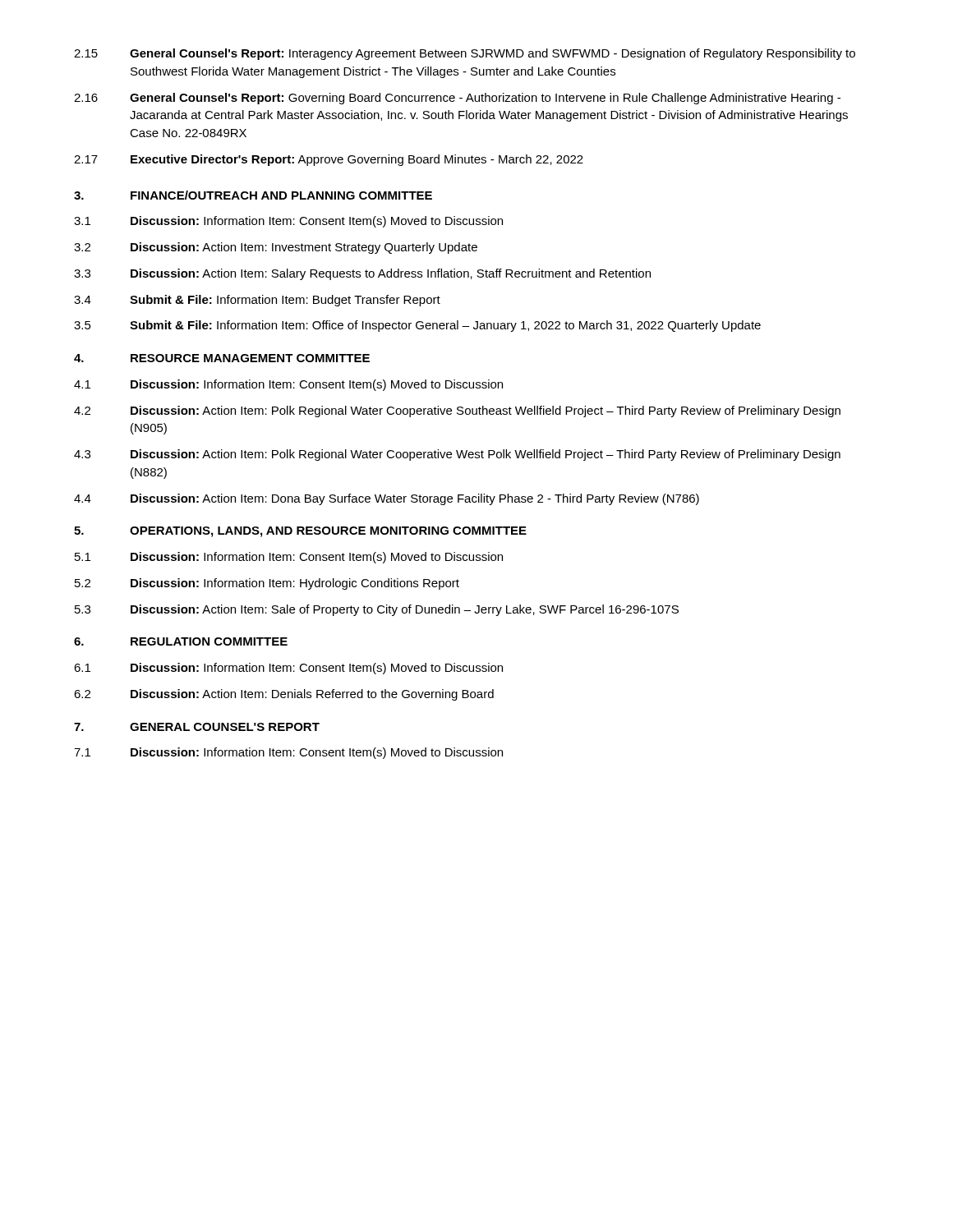Find the block on this page that starts "2.16 General Counsel's"
The width and height of the screenshot is (953, 1232).
click(476, 115)
